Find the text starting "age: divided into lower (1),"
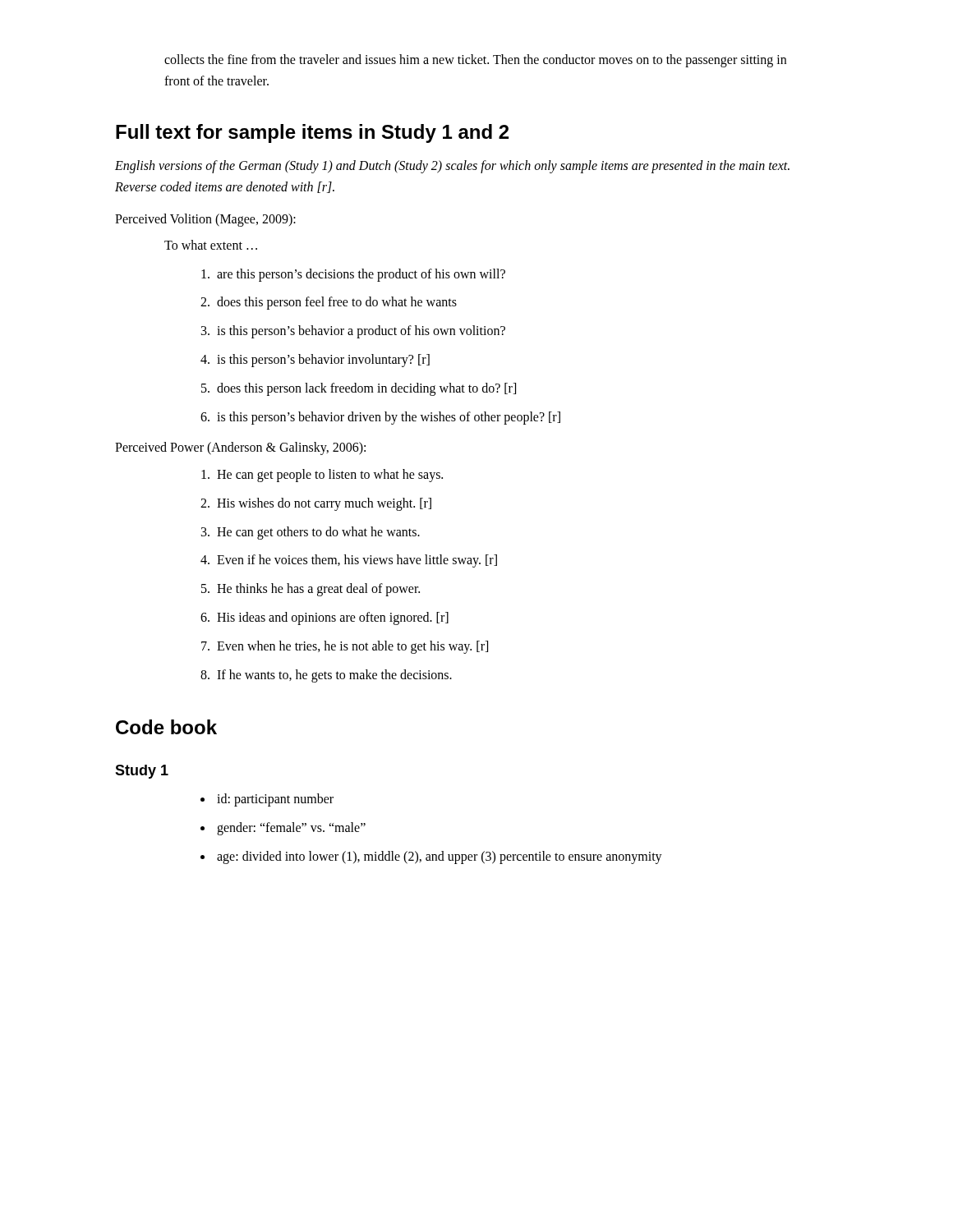This screenshot has width=953, height=1232. pyautogui.click(x=509, y=857)
